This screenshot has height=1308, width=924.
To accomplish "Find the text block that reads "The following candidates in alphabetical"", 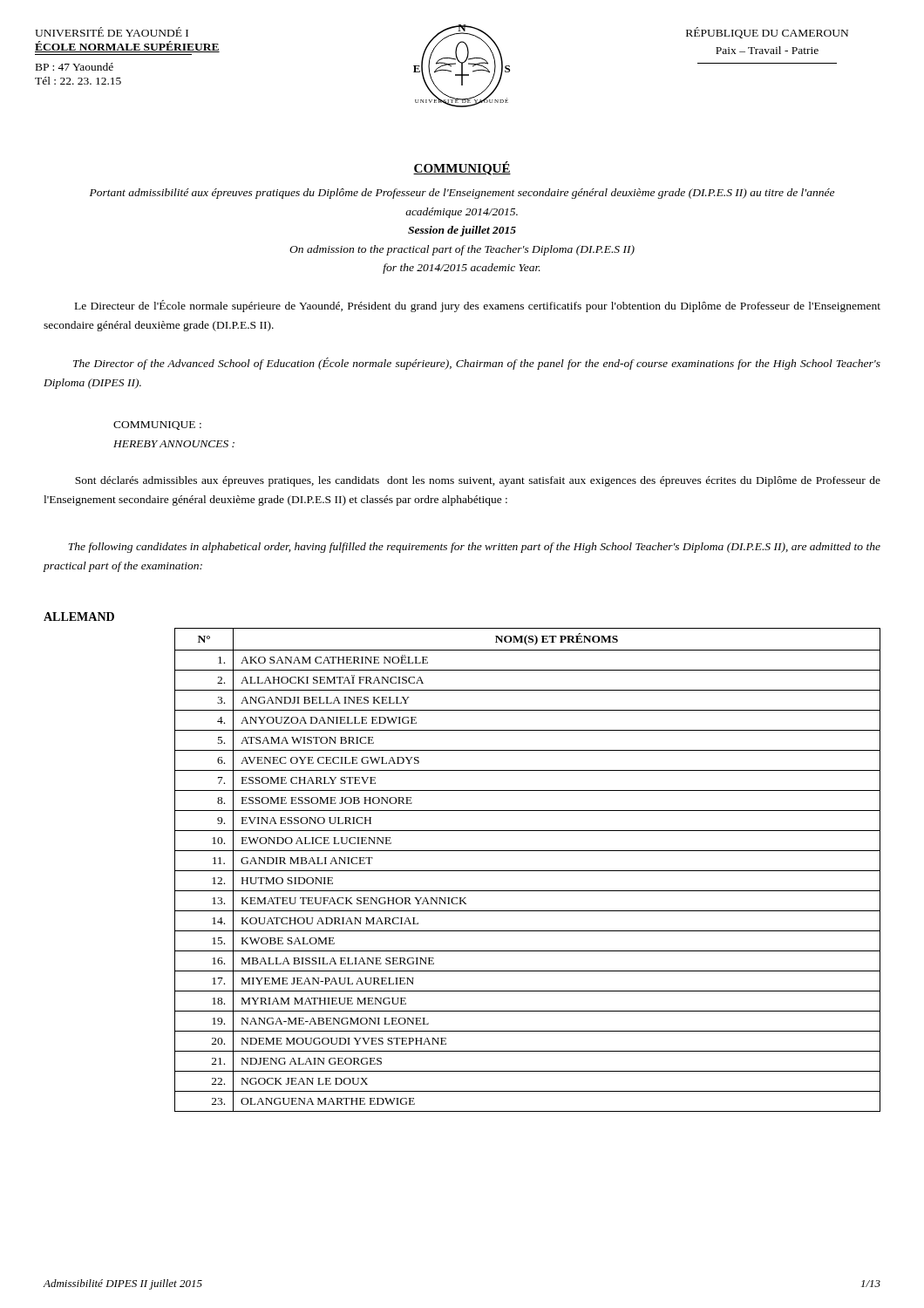I will click(462, 556).
